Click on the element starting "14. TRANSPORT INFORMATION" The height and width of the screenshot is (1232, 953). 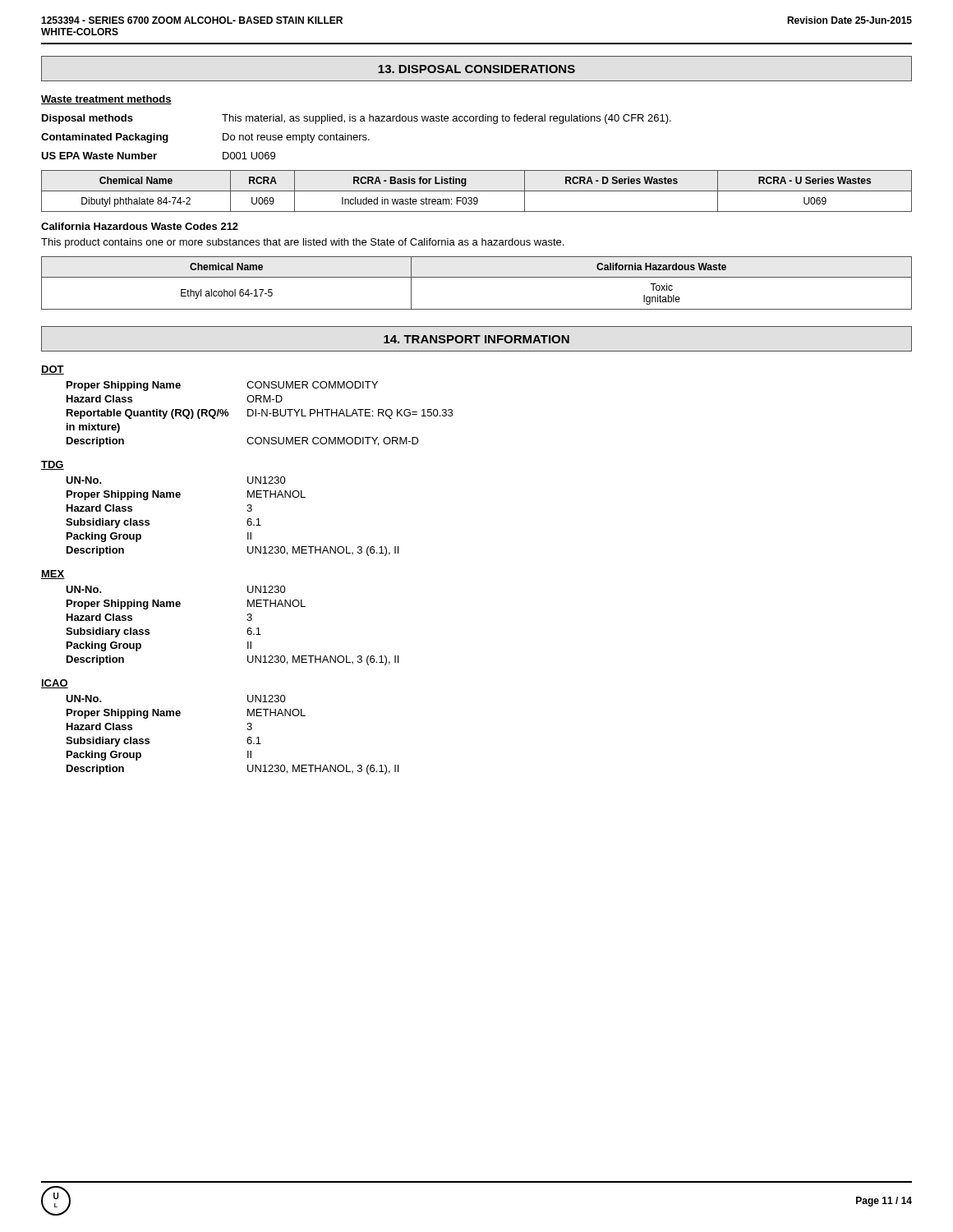pyautogui.click(x=476, y=339)
